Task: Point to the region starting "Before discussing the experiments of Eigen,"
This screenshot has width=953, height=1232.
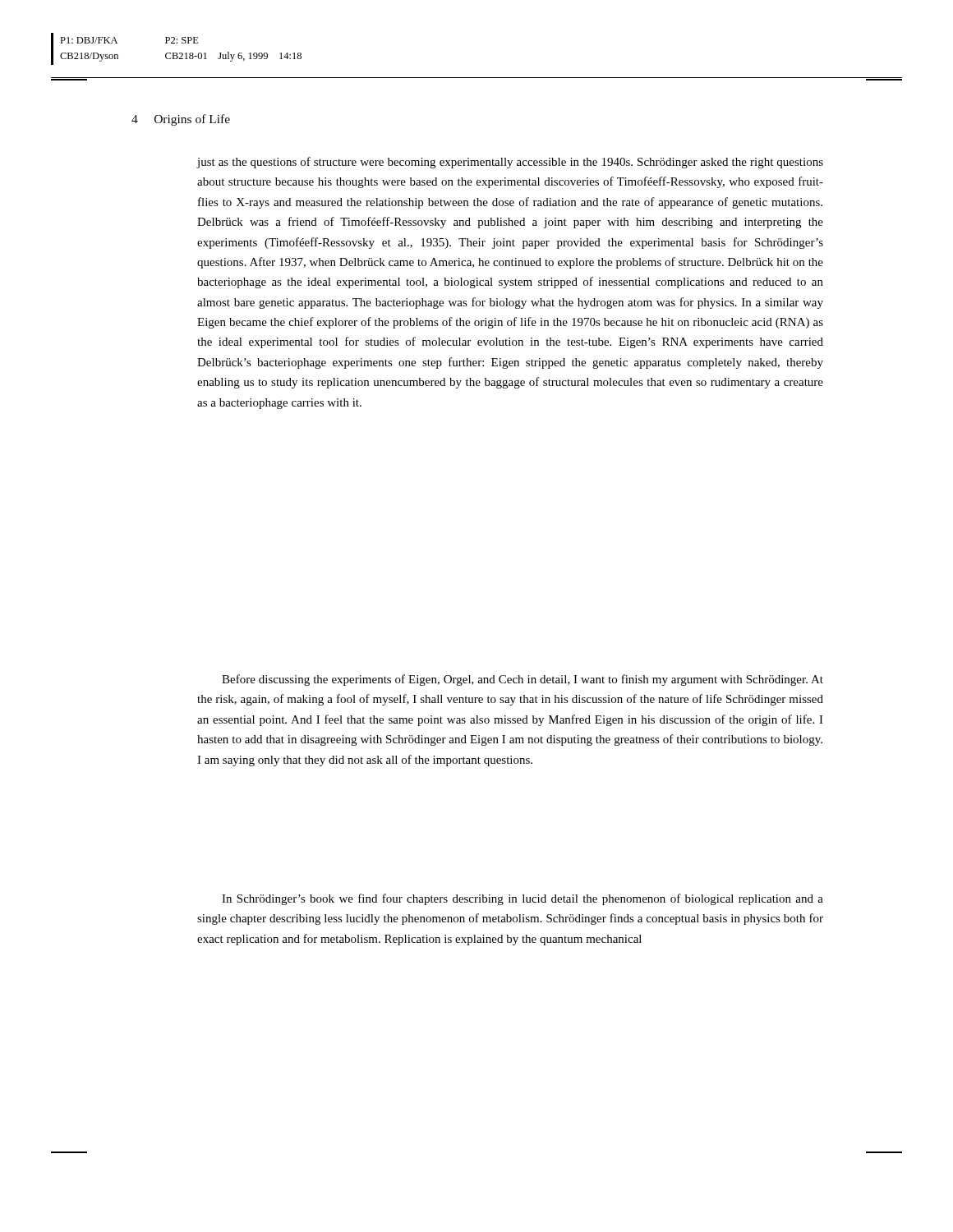Action: click(x=510, y=719)
